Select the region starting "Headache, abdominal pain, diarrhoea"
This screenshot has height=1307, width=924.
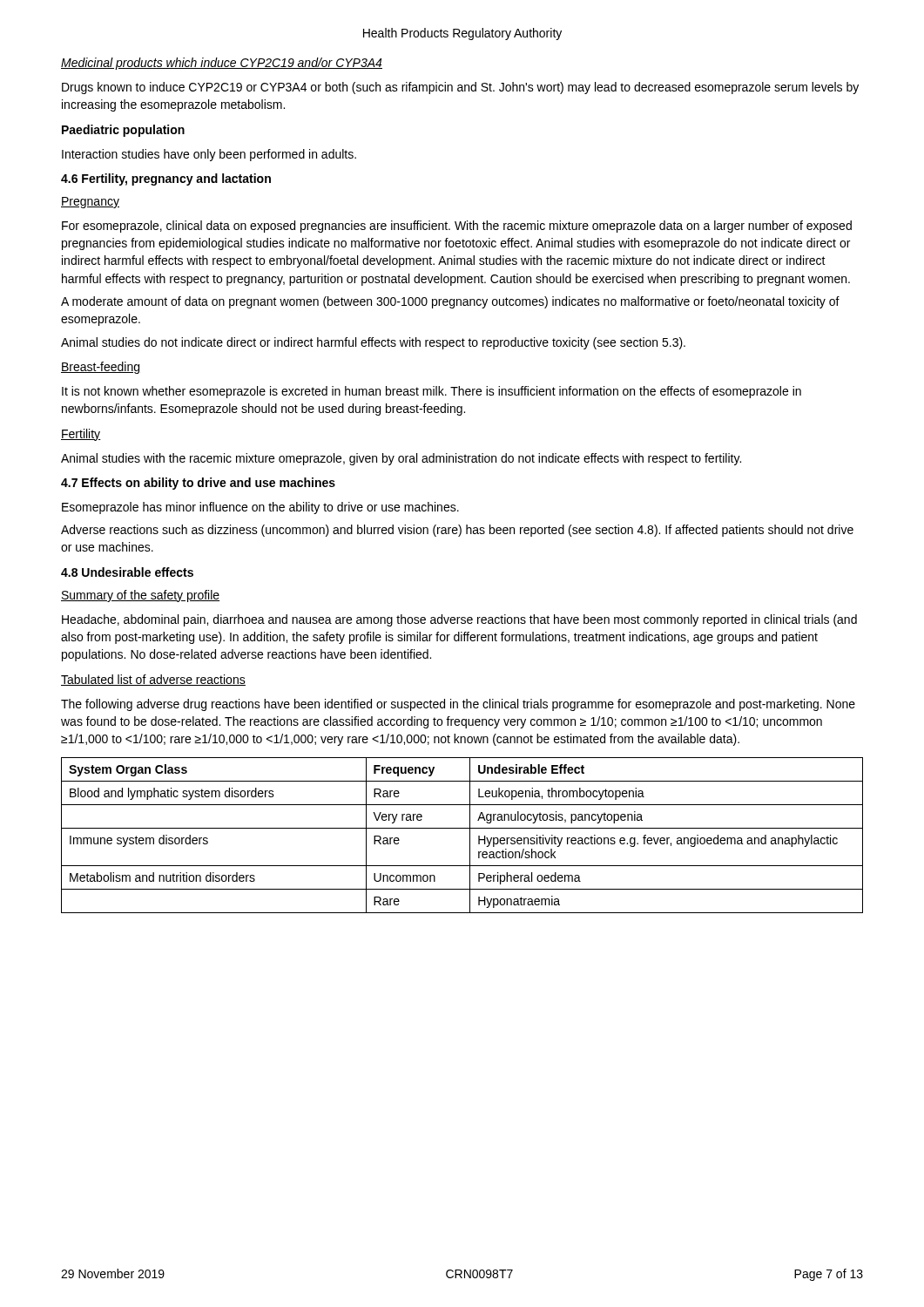(462, 637)
